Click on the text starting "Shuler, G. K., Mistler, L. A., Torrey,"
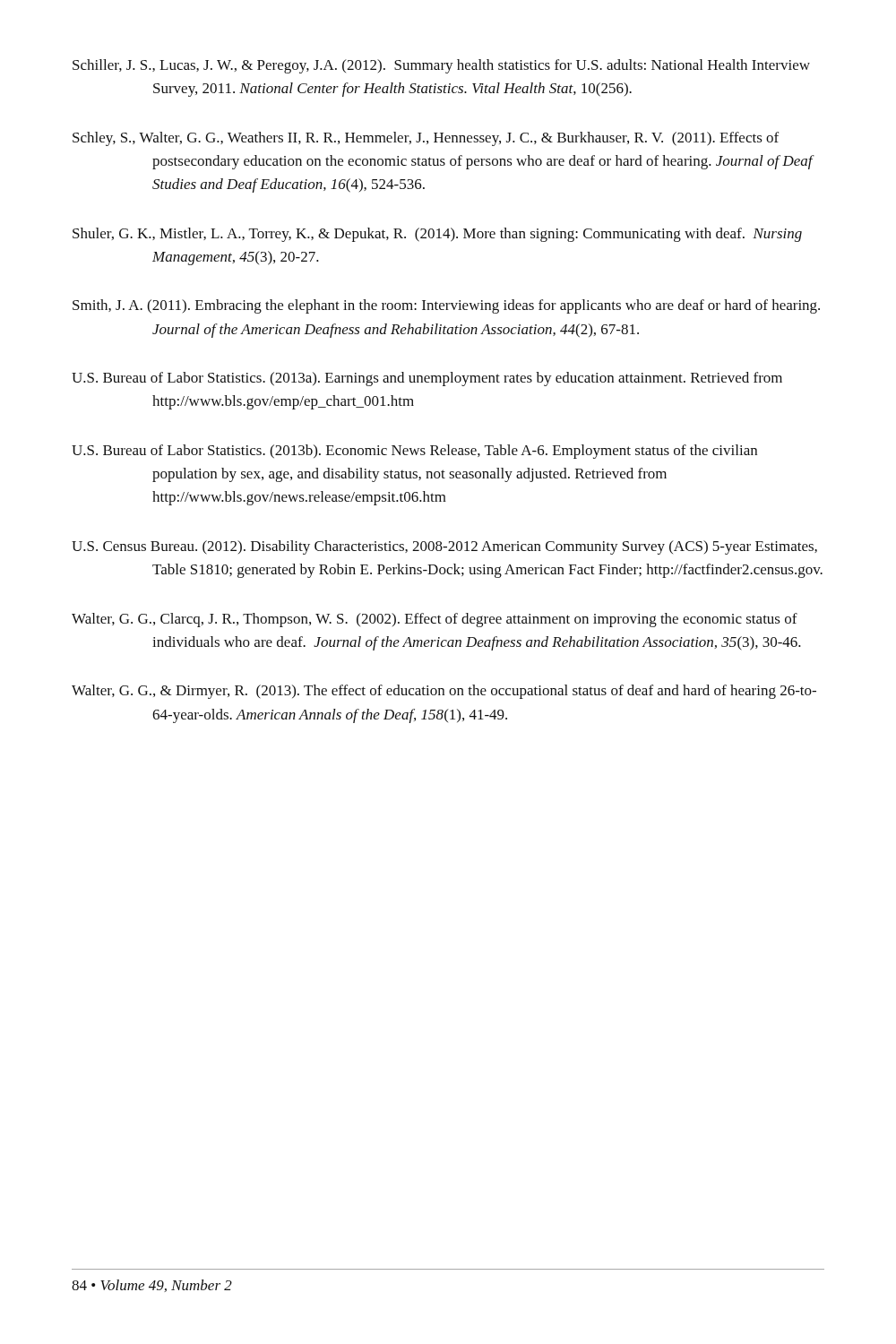This screenshot has height=1344, width=896. click(x=437, y=245)
